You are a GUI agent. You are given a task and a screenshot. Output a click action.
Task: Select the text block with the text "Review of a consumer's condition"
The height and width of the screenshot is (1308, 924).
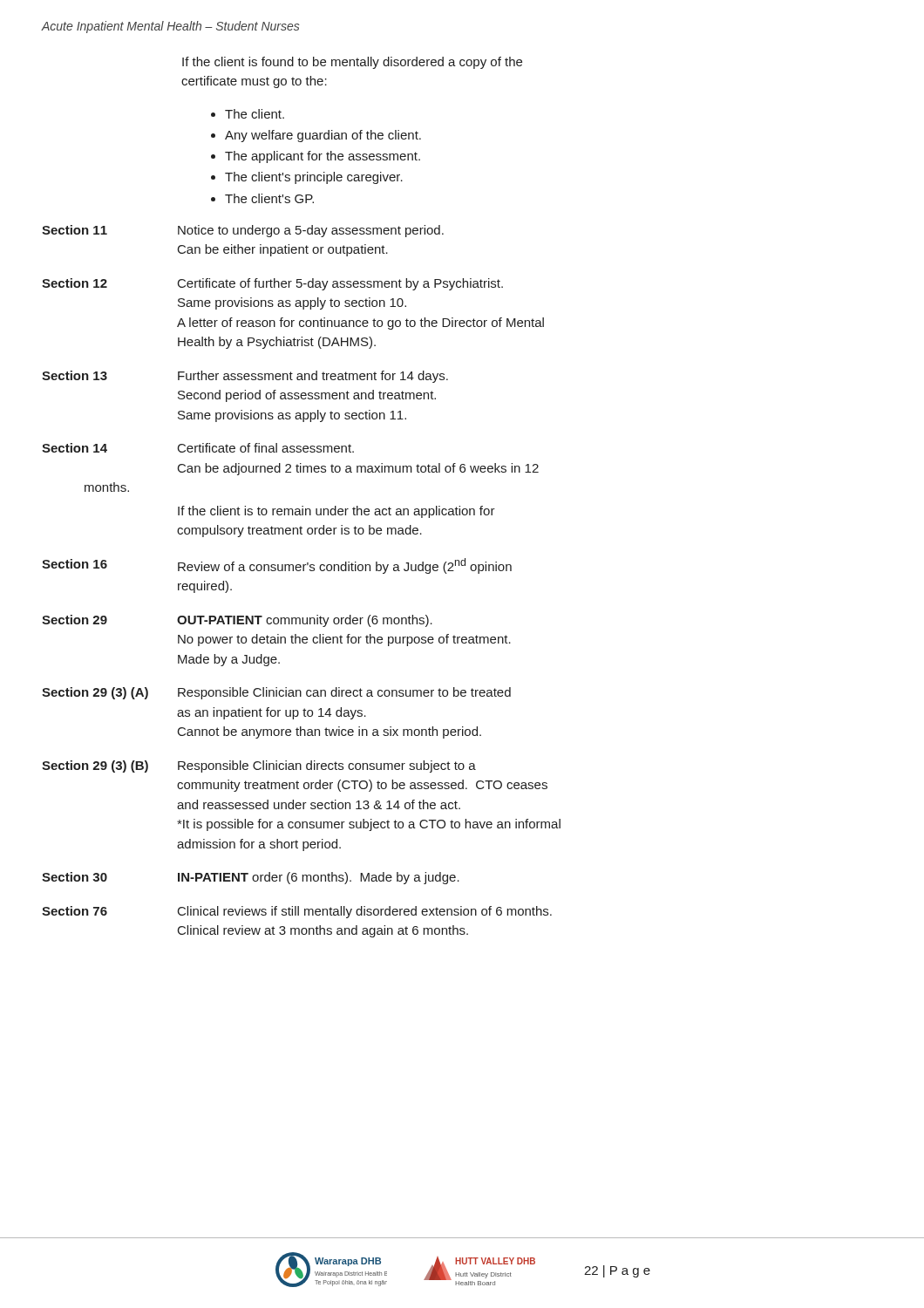(345, 575)
